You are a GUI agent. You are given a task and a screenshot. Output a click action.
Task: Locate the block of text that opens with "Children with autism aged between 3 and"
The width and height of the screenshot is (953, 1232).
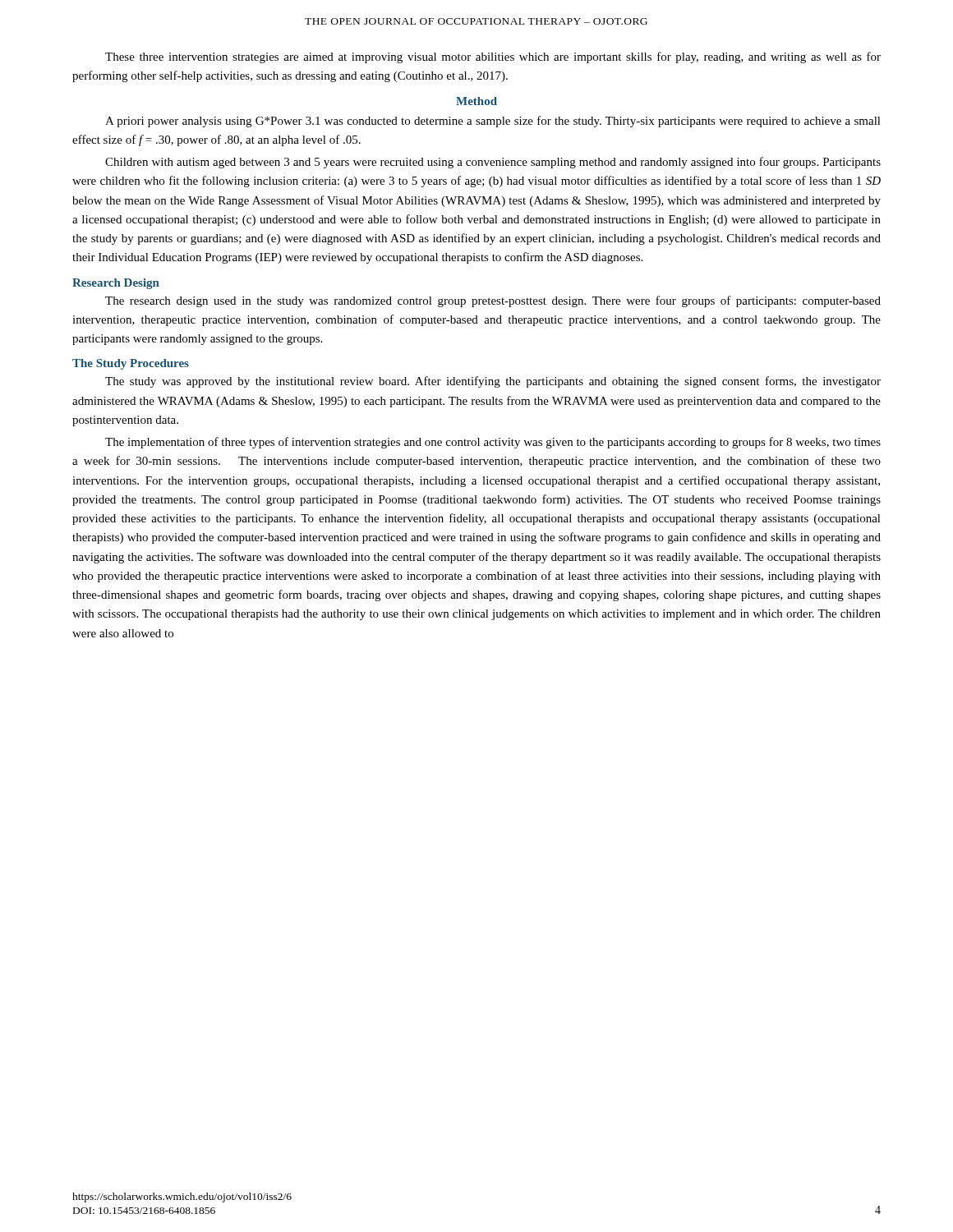pyautogui.click(x=476, y=210)
